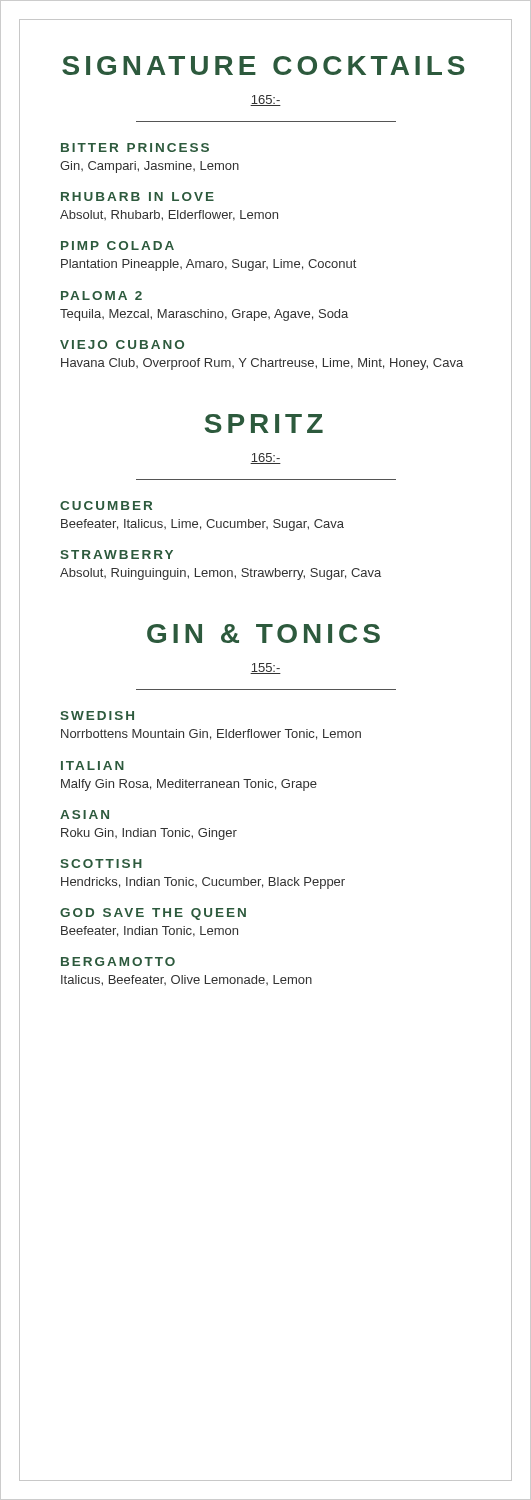Click where it says "PALOMA 2"

(102, 295)
